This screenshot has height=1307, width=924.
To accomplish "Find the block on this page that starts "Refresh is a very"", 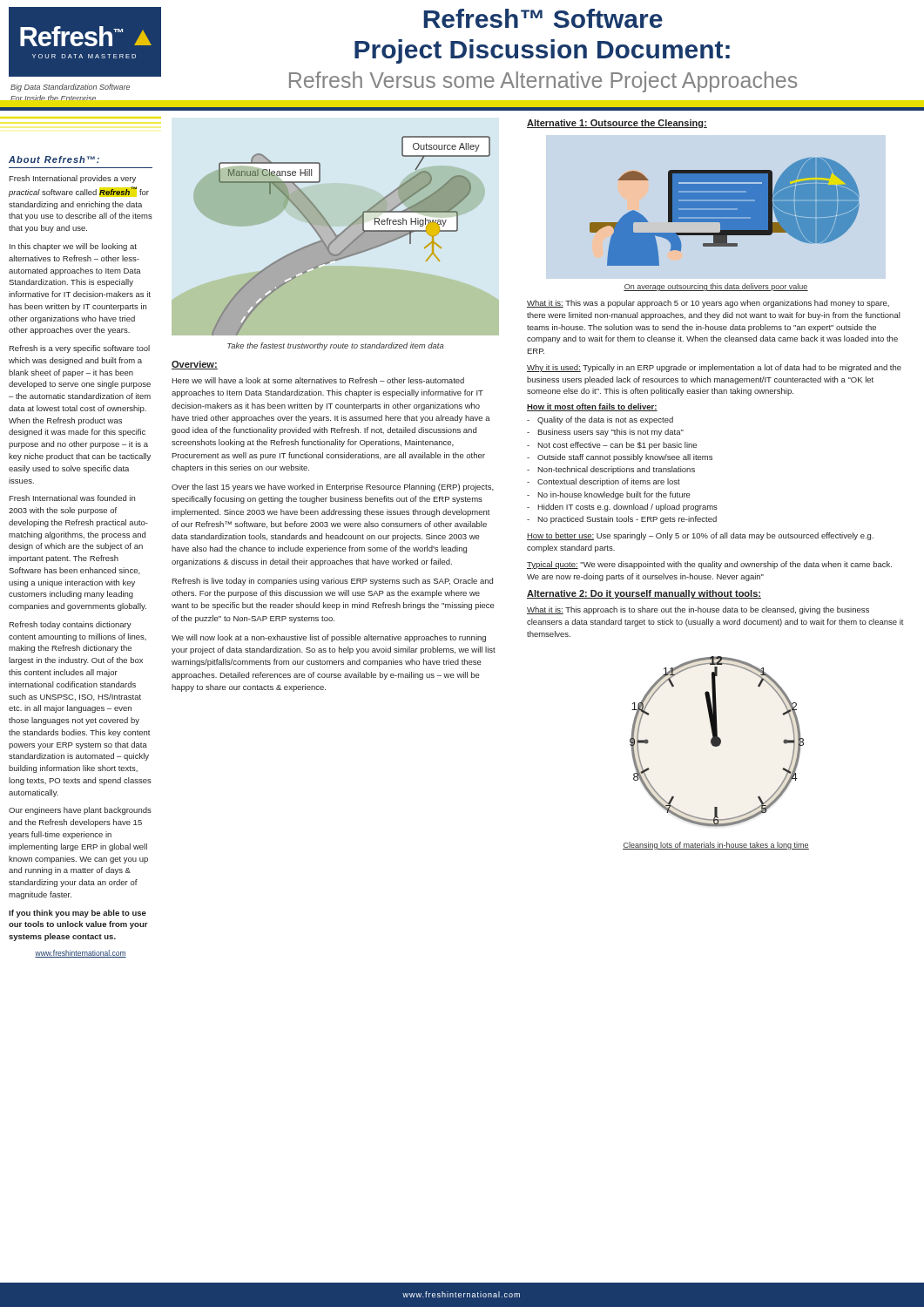I will [x=80, y=414].
